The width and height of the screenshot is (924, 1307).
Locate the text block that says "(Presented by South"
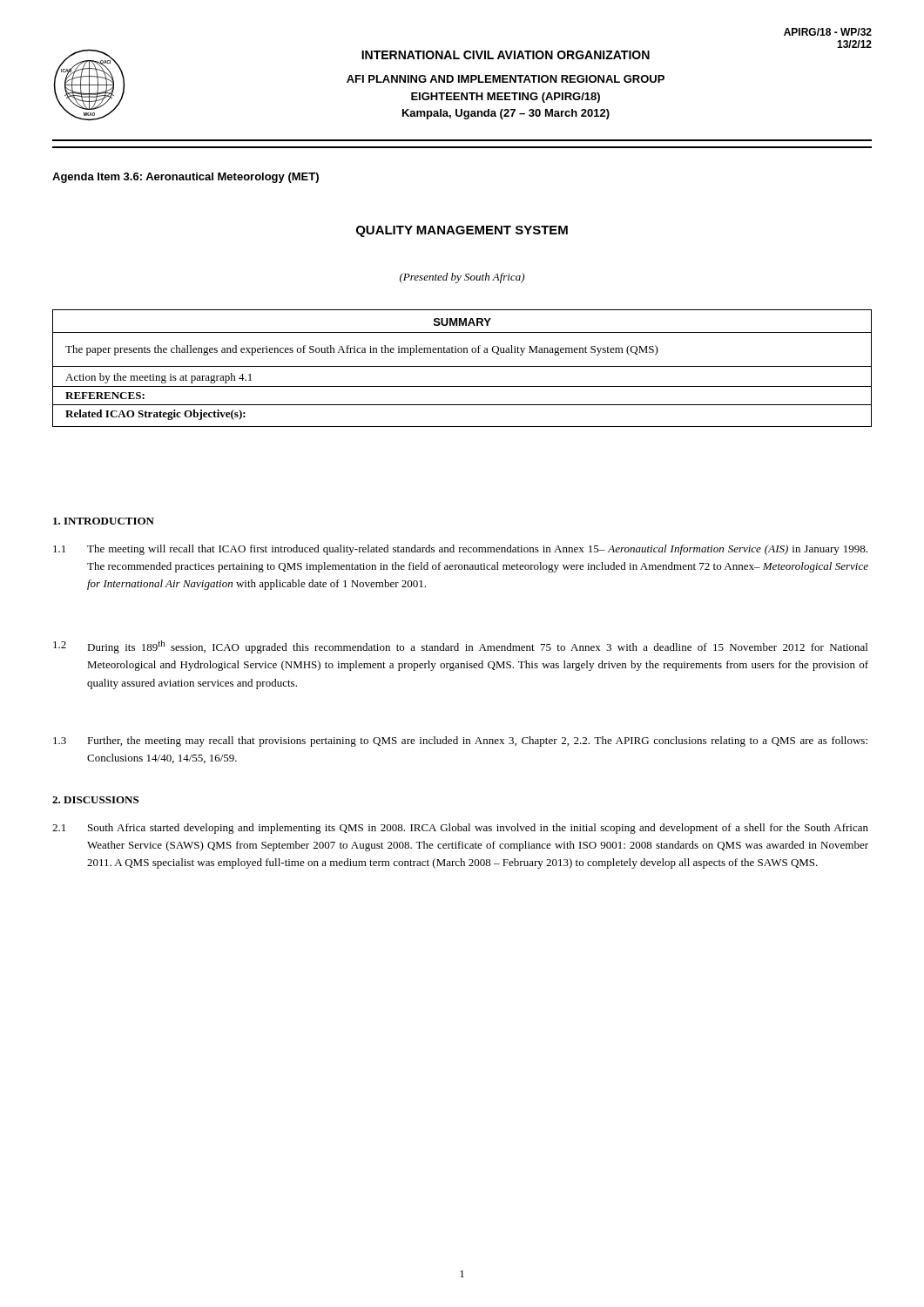(462, 277)
